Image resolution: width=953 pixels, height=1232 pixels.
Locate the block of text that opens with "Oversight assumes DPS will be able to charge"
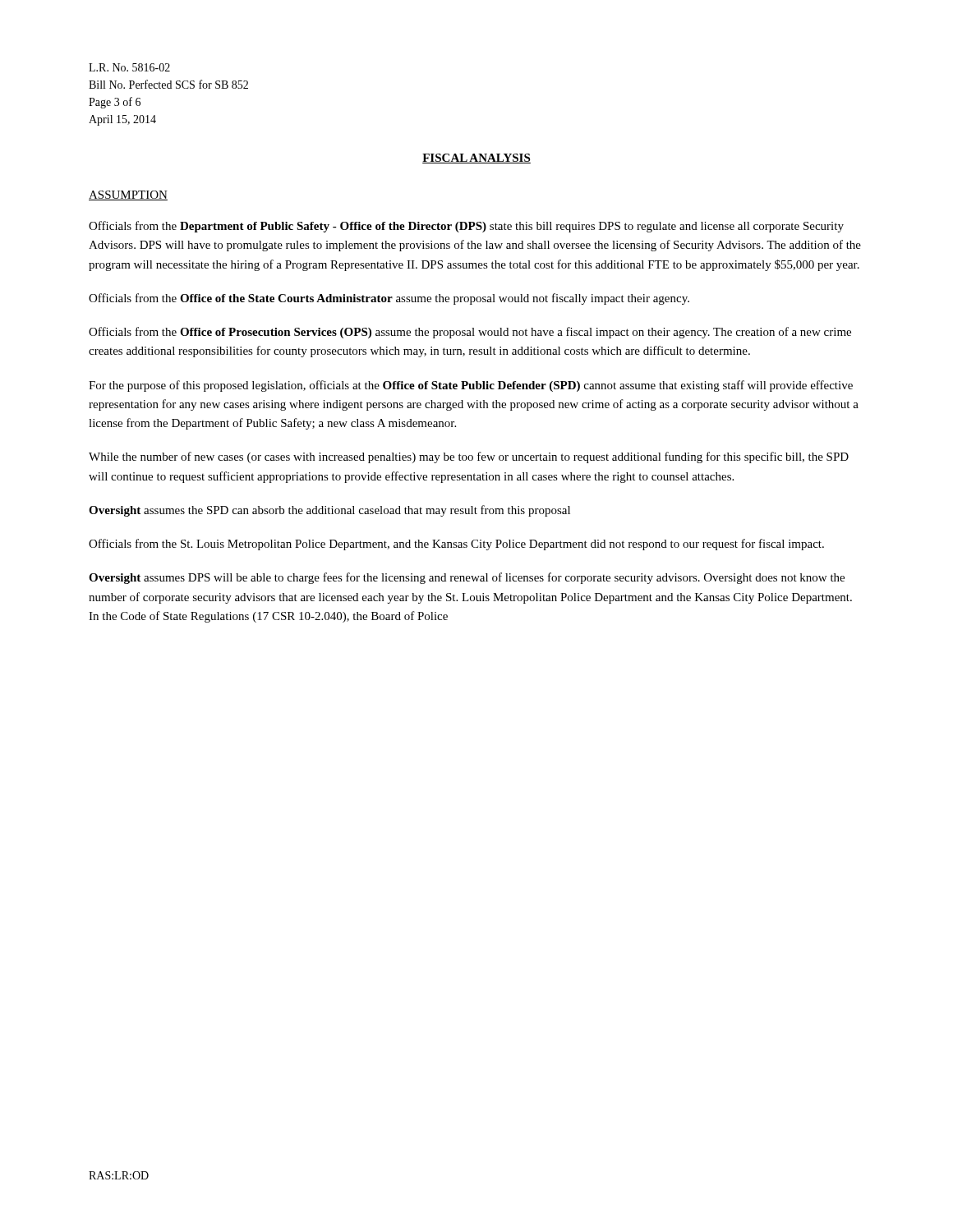click(x=471, y=597)
